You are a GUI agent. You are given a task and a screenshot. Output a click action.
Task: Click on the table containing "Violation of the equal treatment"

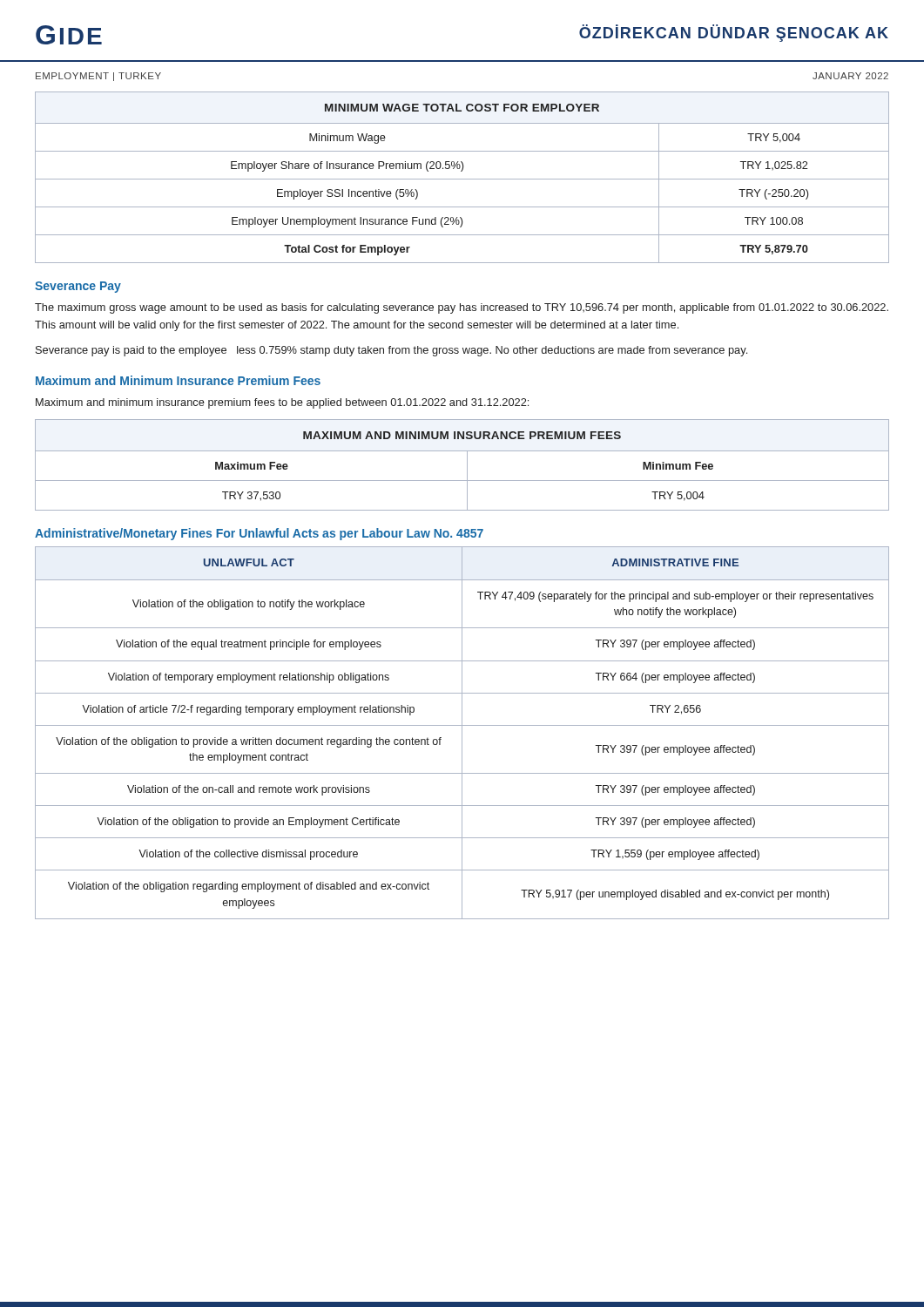462,733
